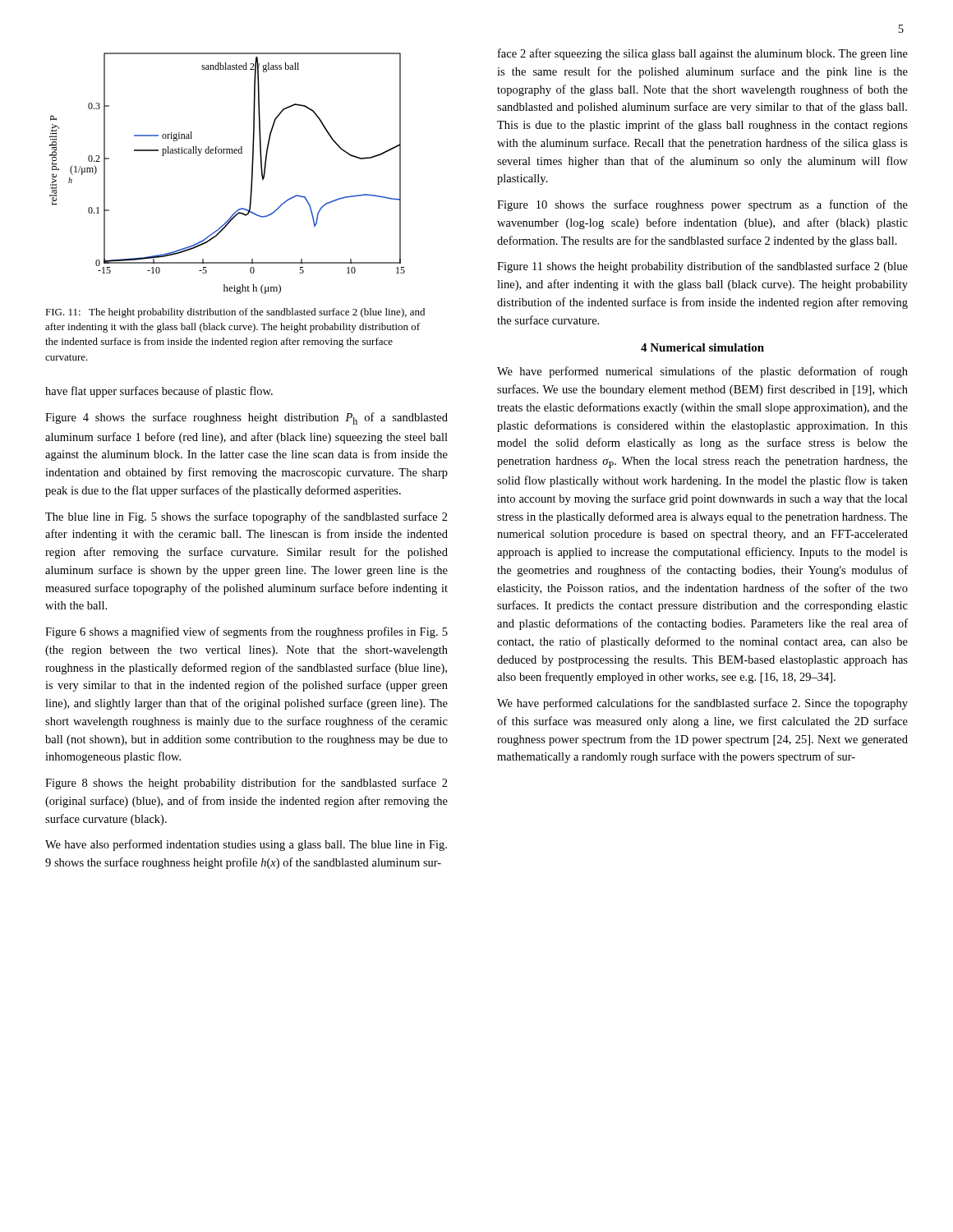Locate the text block containing "Figure 10 shows the surface roughness power"
This screenshot has height=1232, width=953.
702,222
